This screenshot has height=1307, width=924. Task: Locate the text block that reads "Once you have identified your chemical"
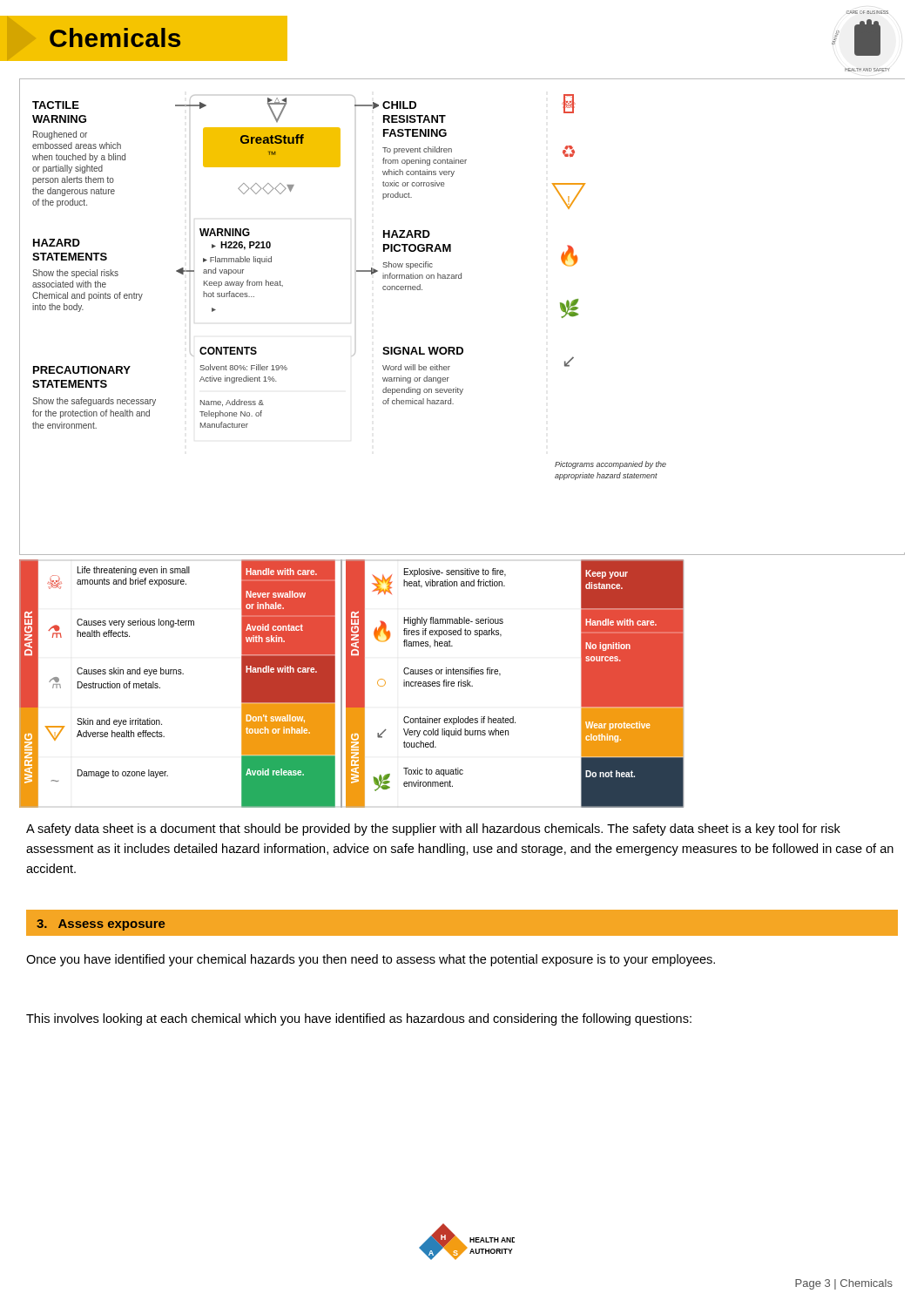(371, 959)
